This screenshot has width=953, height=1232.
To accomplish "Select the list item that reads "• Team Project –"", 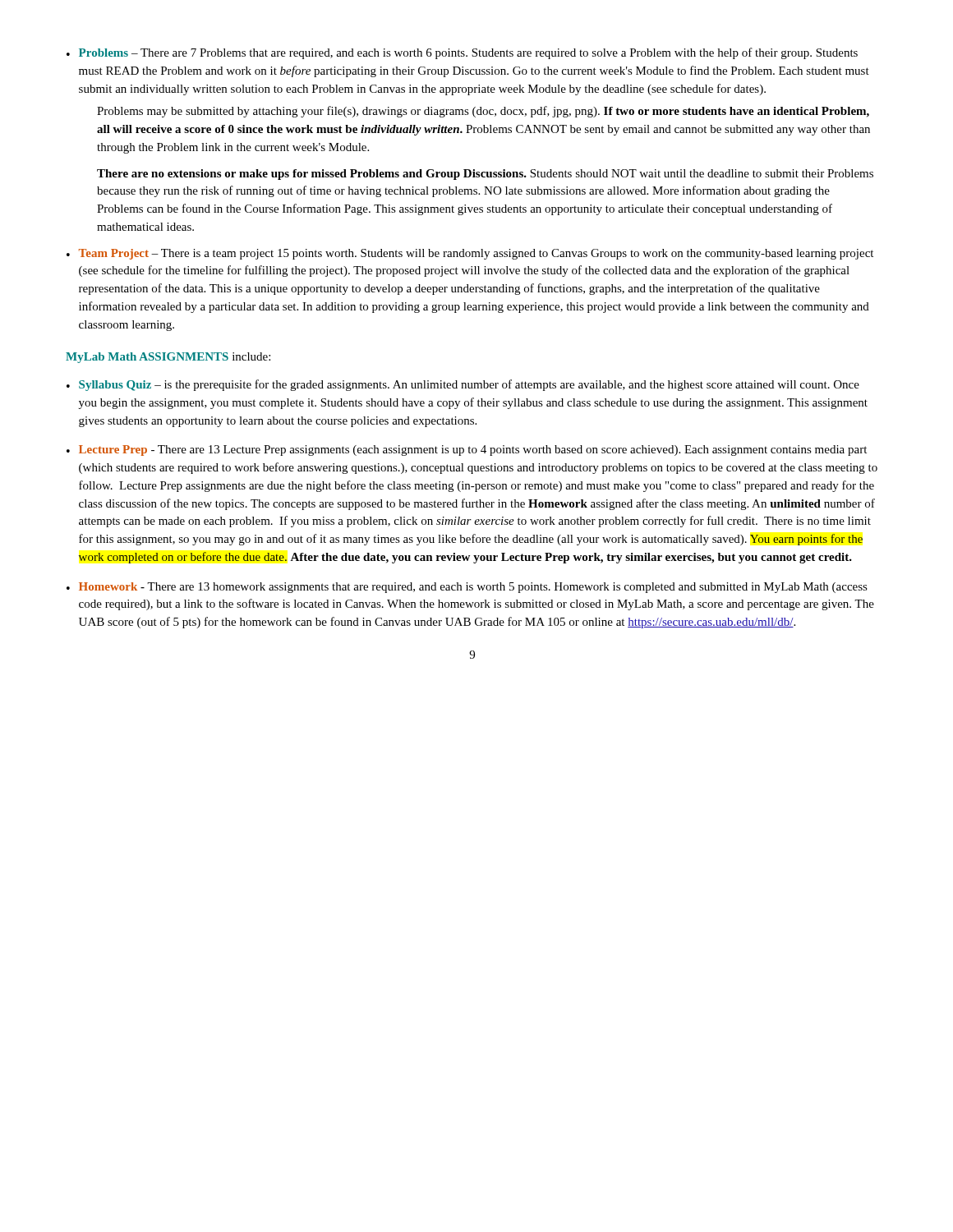I will click(472, 289).
